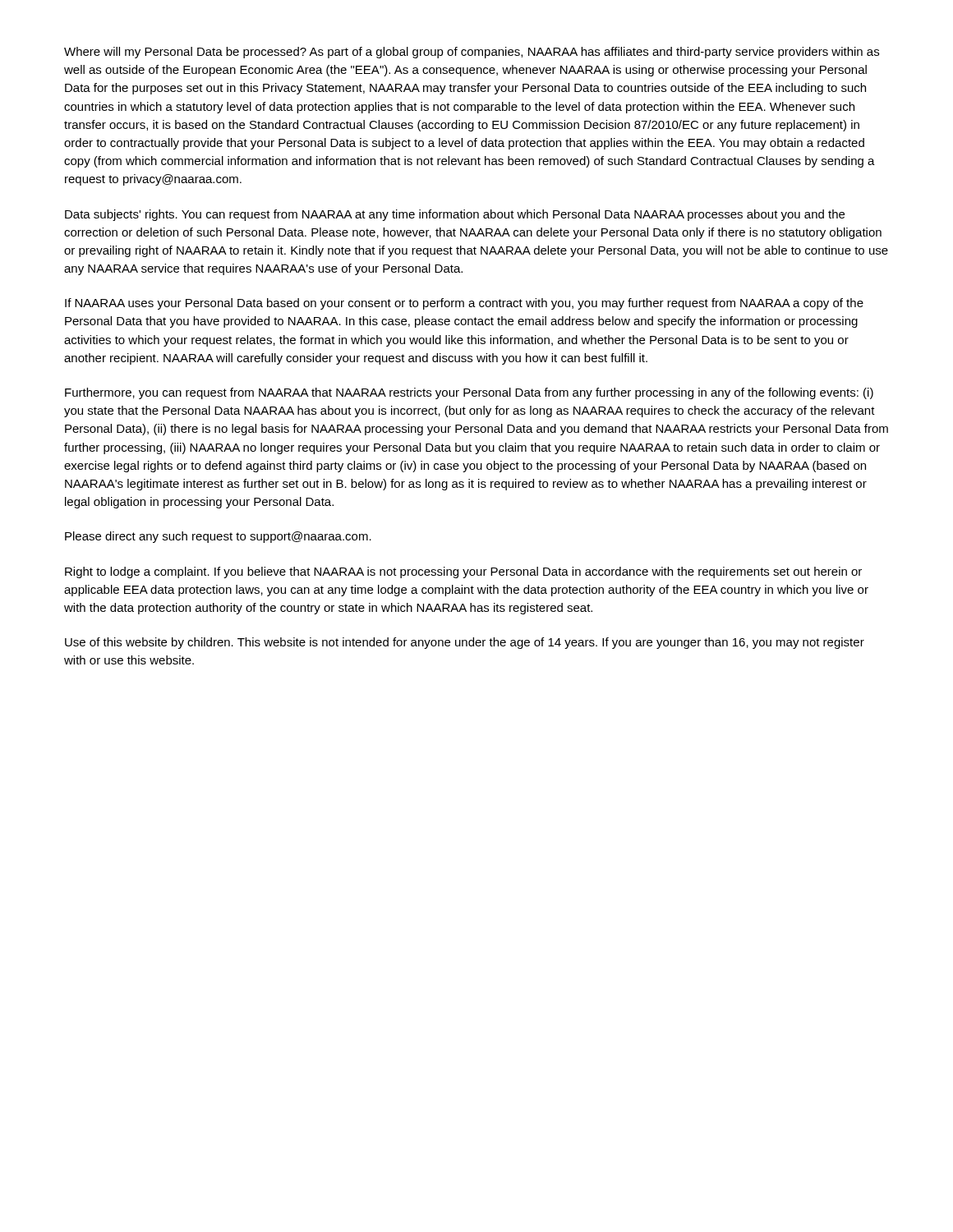Viewport: 953px width, 1232px height.
Task: Locate the text block starting "Right to lodge a complaint."
Action: point(466,589)
